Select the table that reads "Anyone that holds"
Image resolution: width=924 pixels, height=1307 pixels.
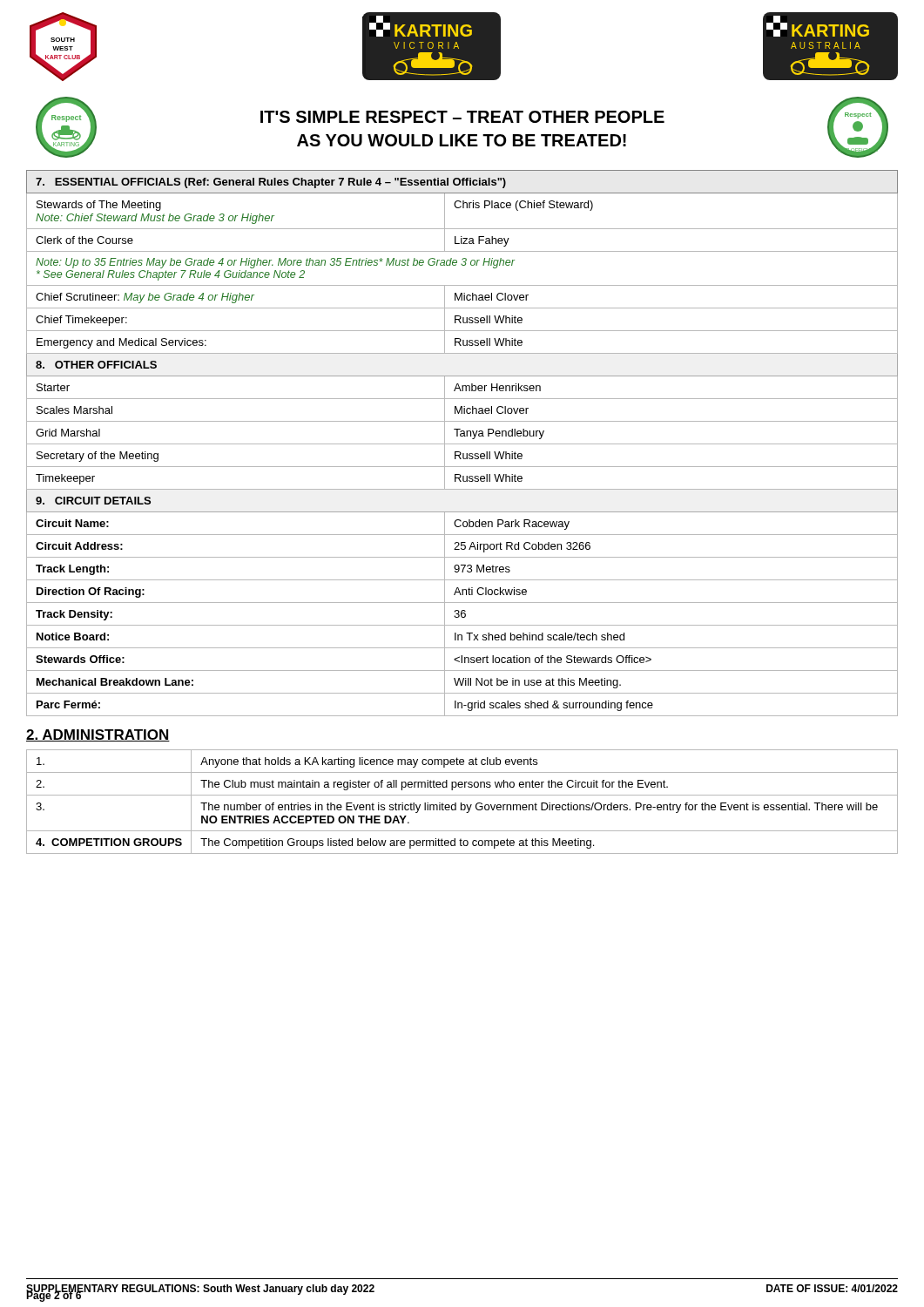tap(462, 802)
